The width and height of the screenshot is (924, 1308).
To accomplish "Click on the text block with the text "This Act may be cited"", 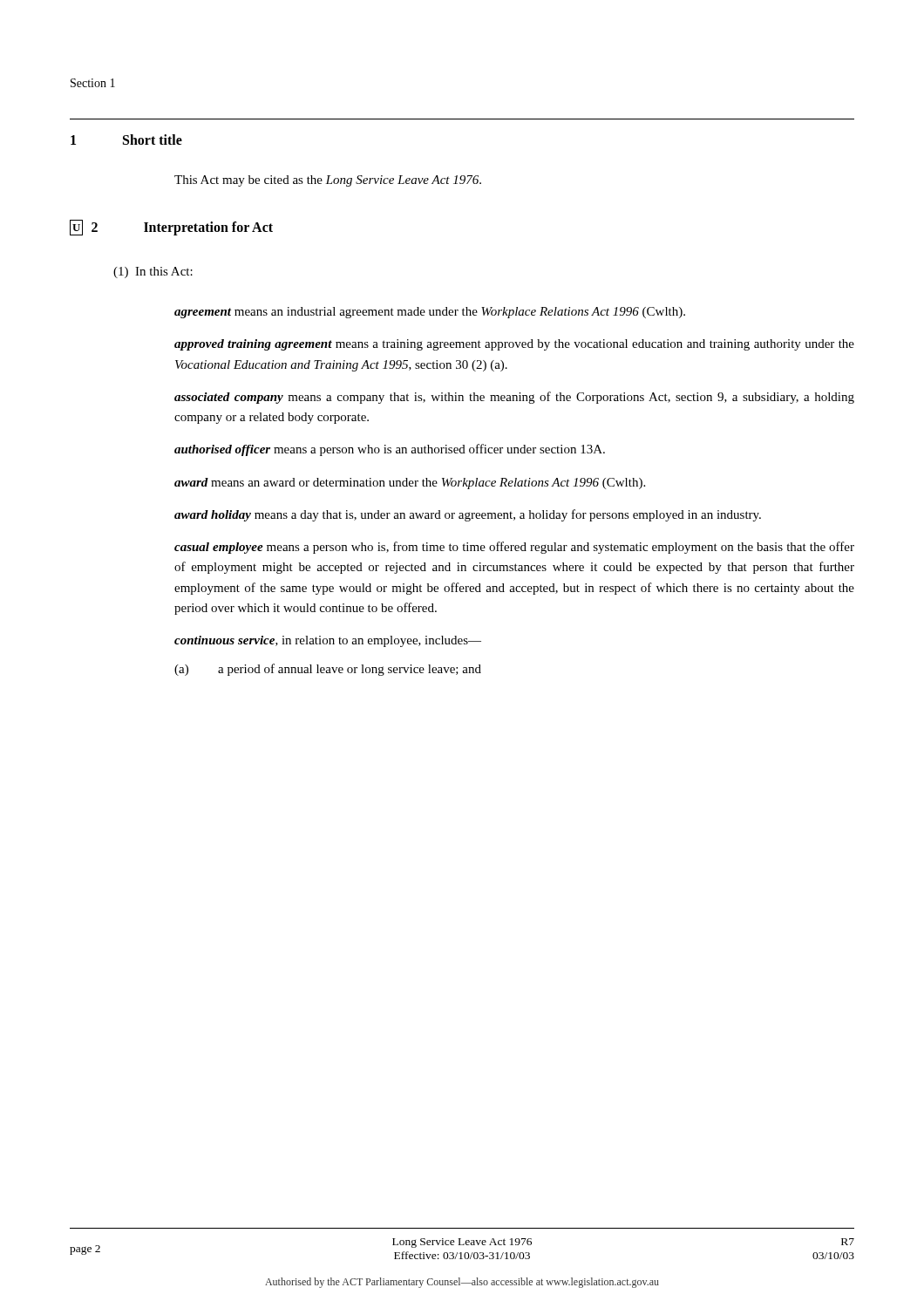I will [x=328, y=180].
